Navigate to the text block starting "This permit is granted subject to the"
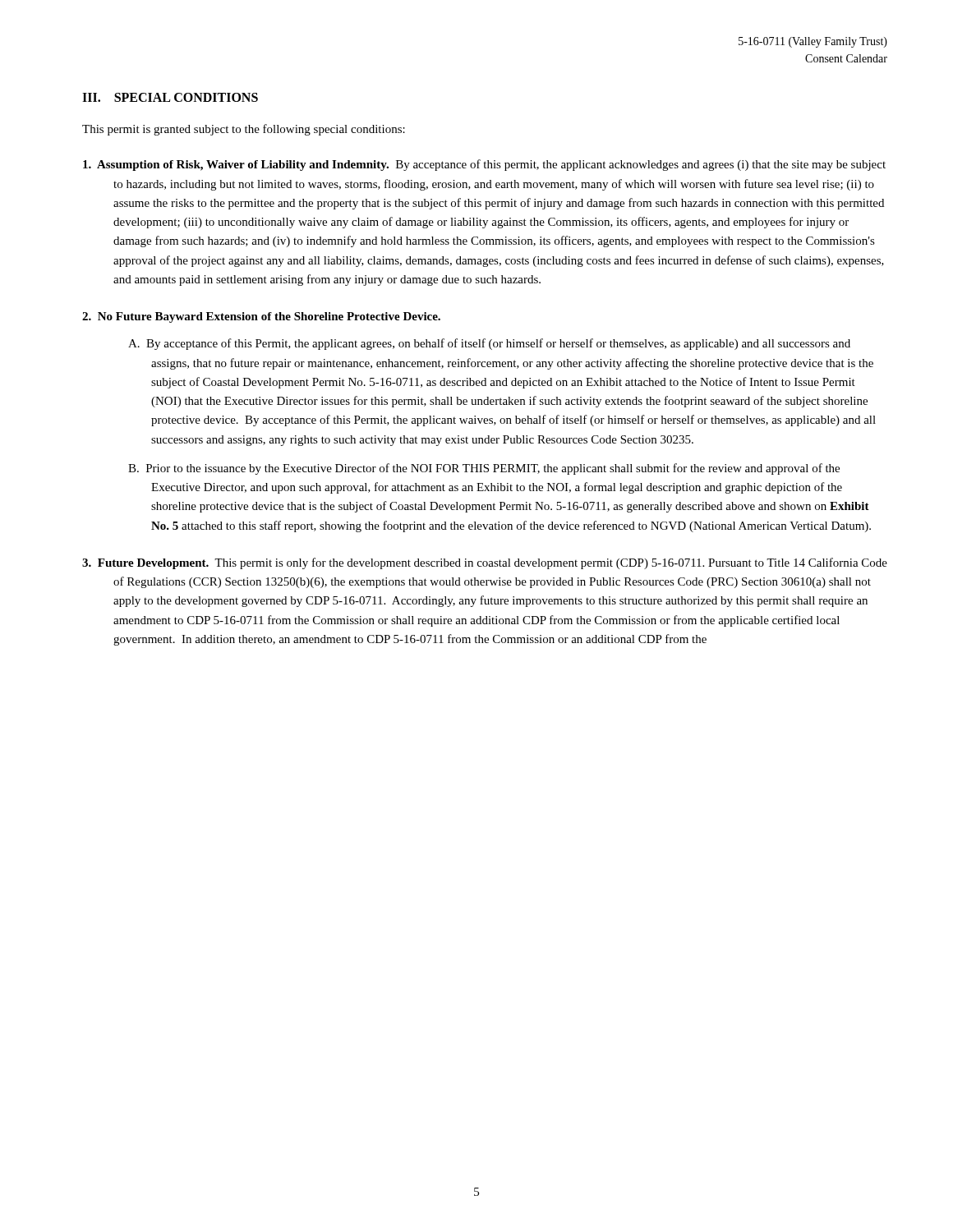This screenshot has height=1232, width=953. 244,129
